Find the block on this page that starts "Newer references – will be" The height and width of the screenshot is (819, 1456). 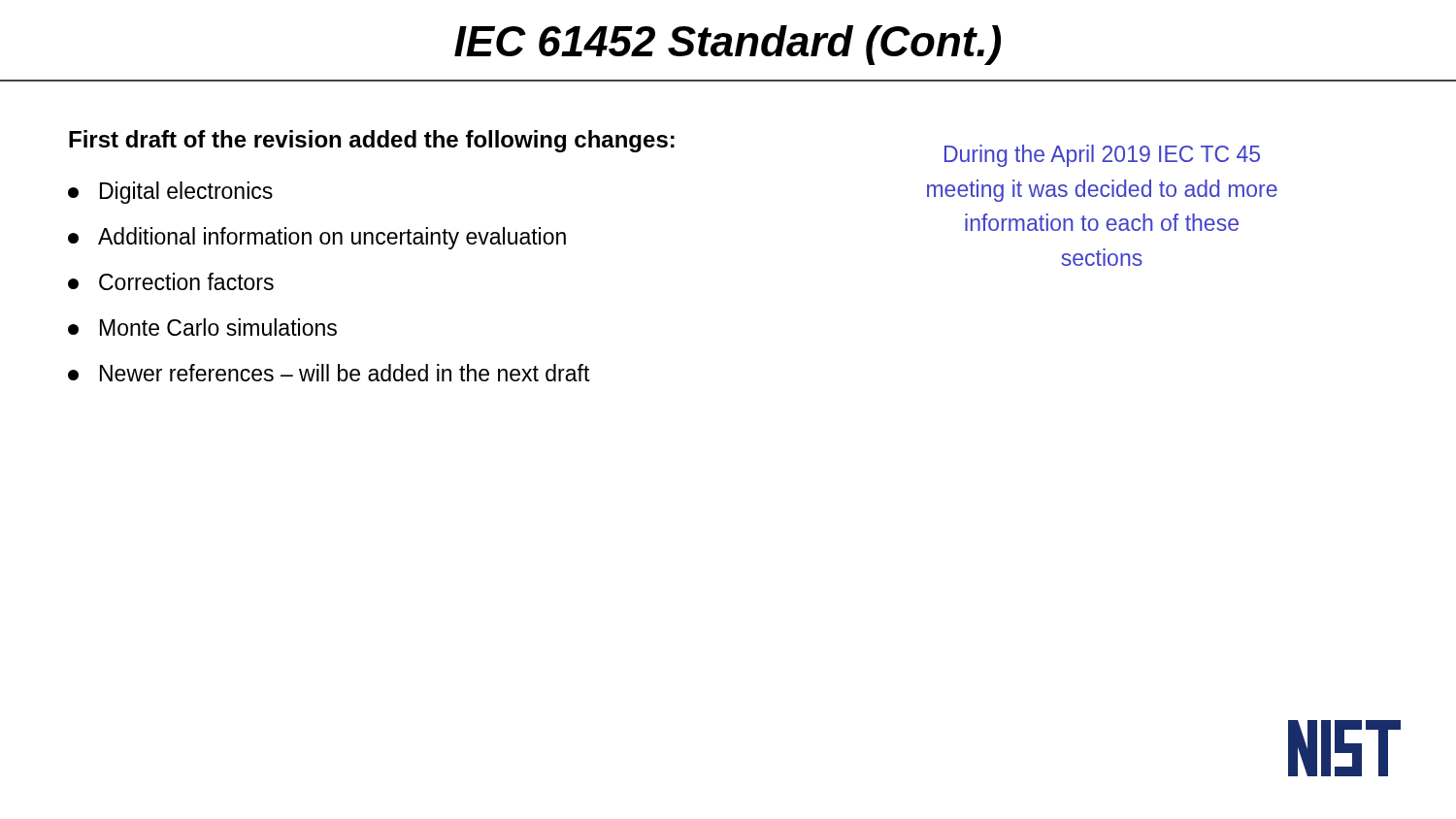coord(329,374)
